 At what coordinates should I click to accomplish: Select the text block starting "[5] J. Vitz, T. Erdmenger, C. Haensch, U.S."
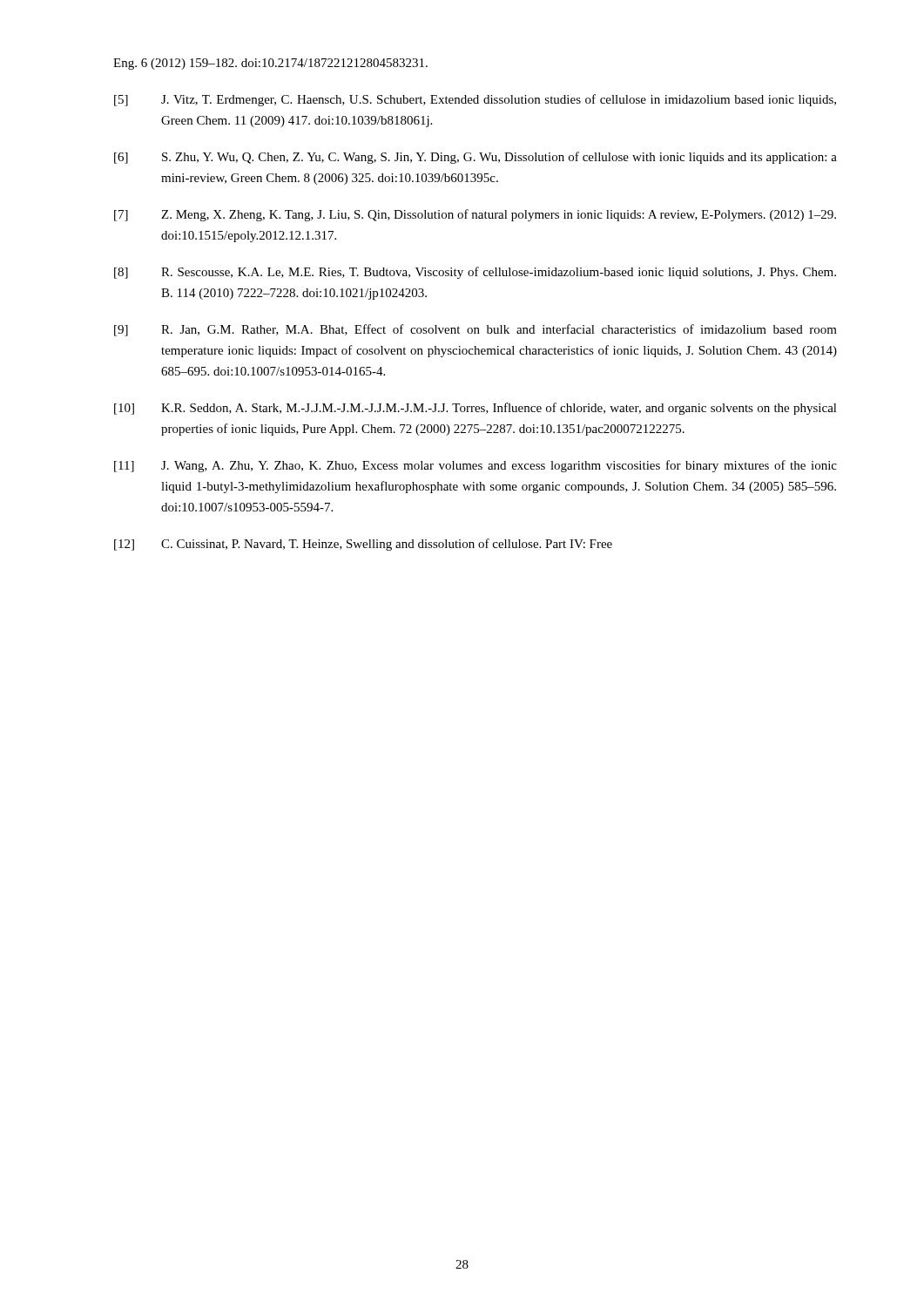pos(475,110)
